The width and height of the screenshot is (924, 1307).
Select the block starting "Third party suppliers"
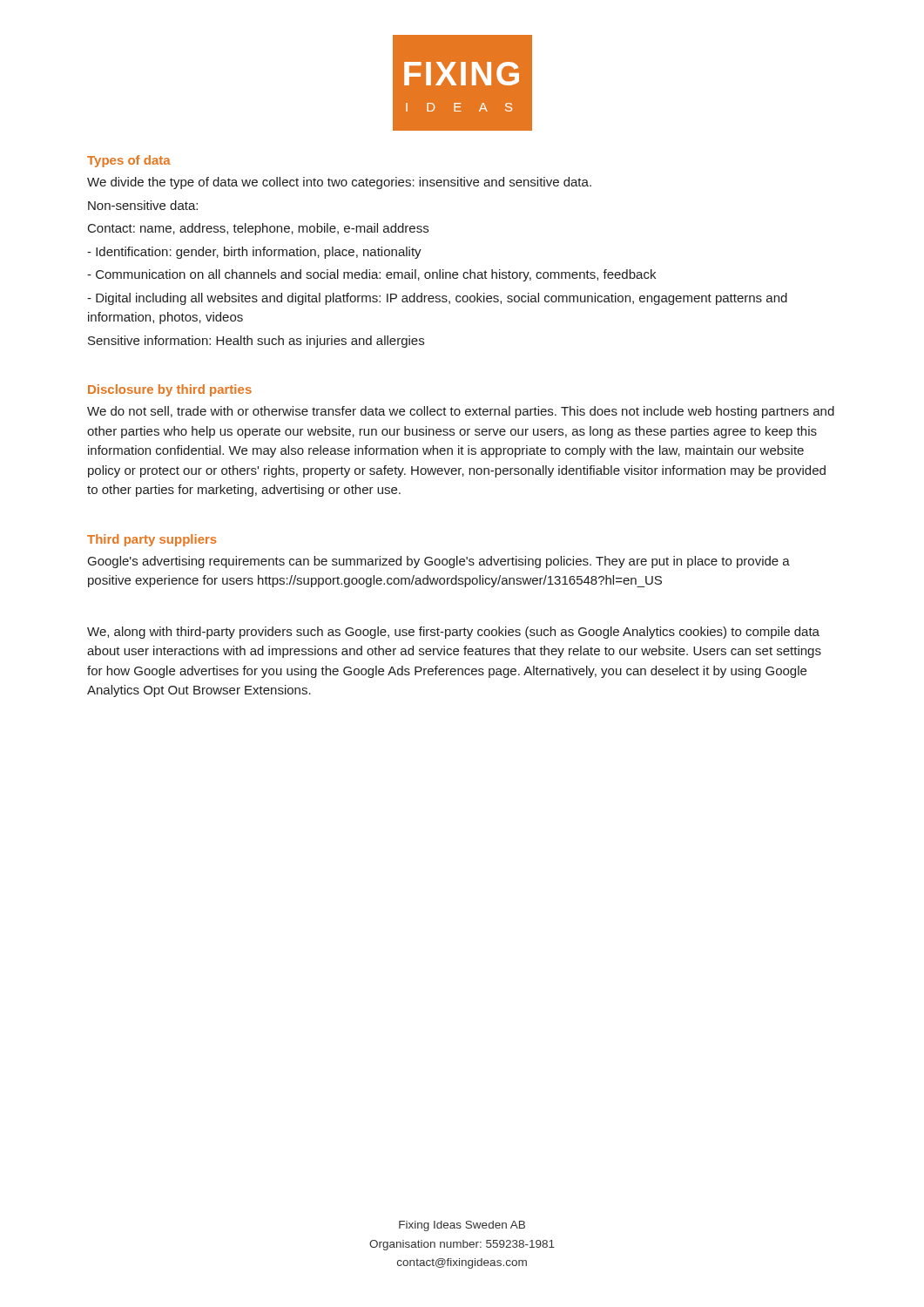(x=152, y=538)
